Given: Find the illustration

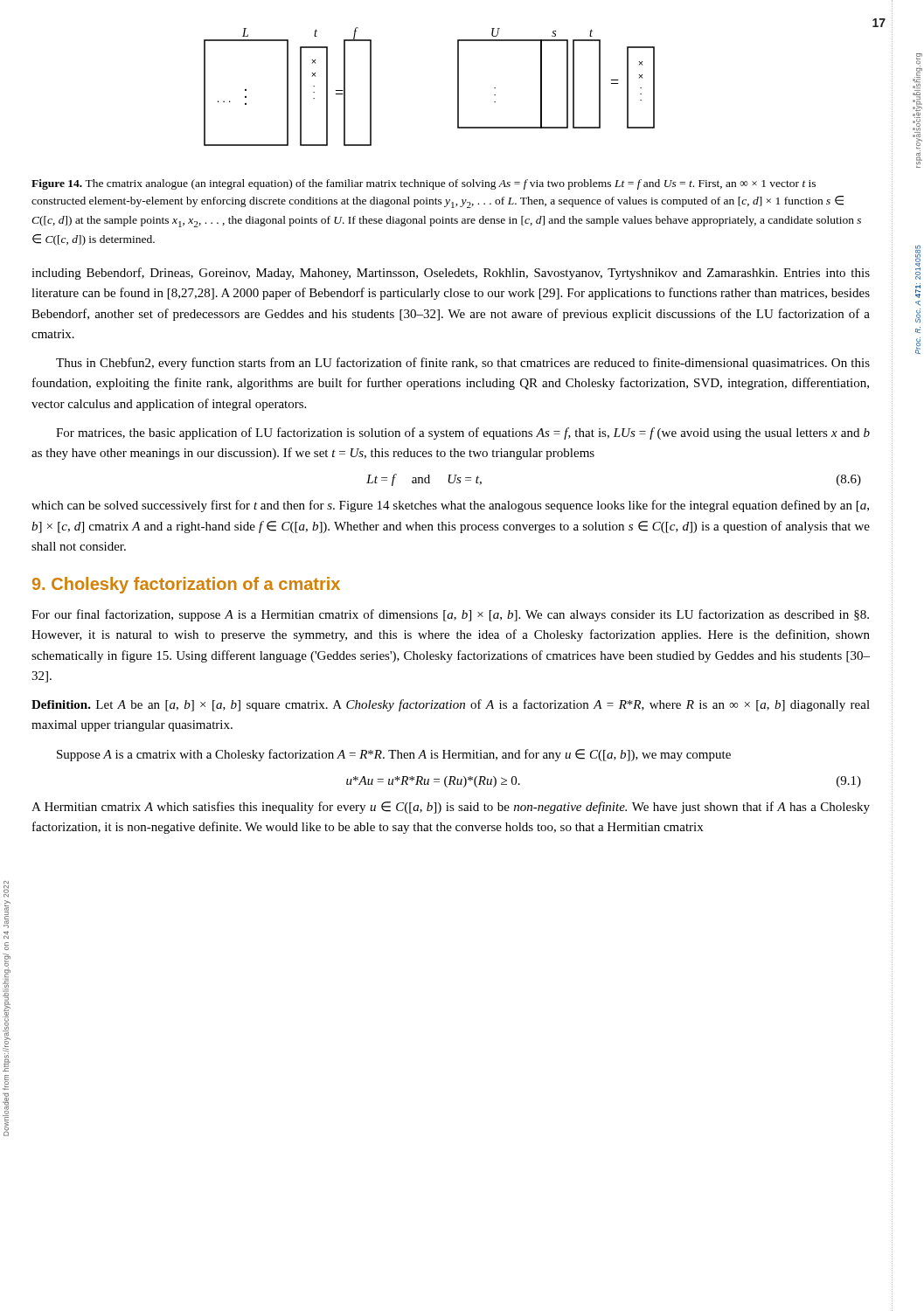Looking at the screenshot, I should coord(451,95).
